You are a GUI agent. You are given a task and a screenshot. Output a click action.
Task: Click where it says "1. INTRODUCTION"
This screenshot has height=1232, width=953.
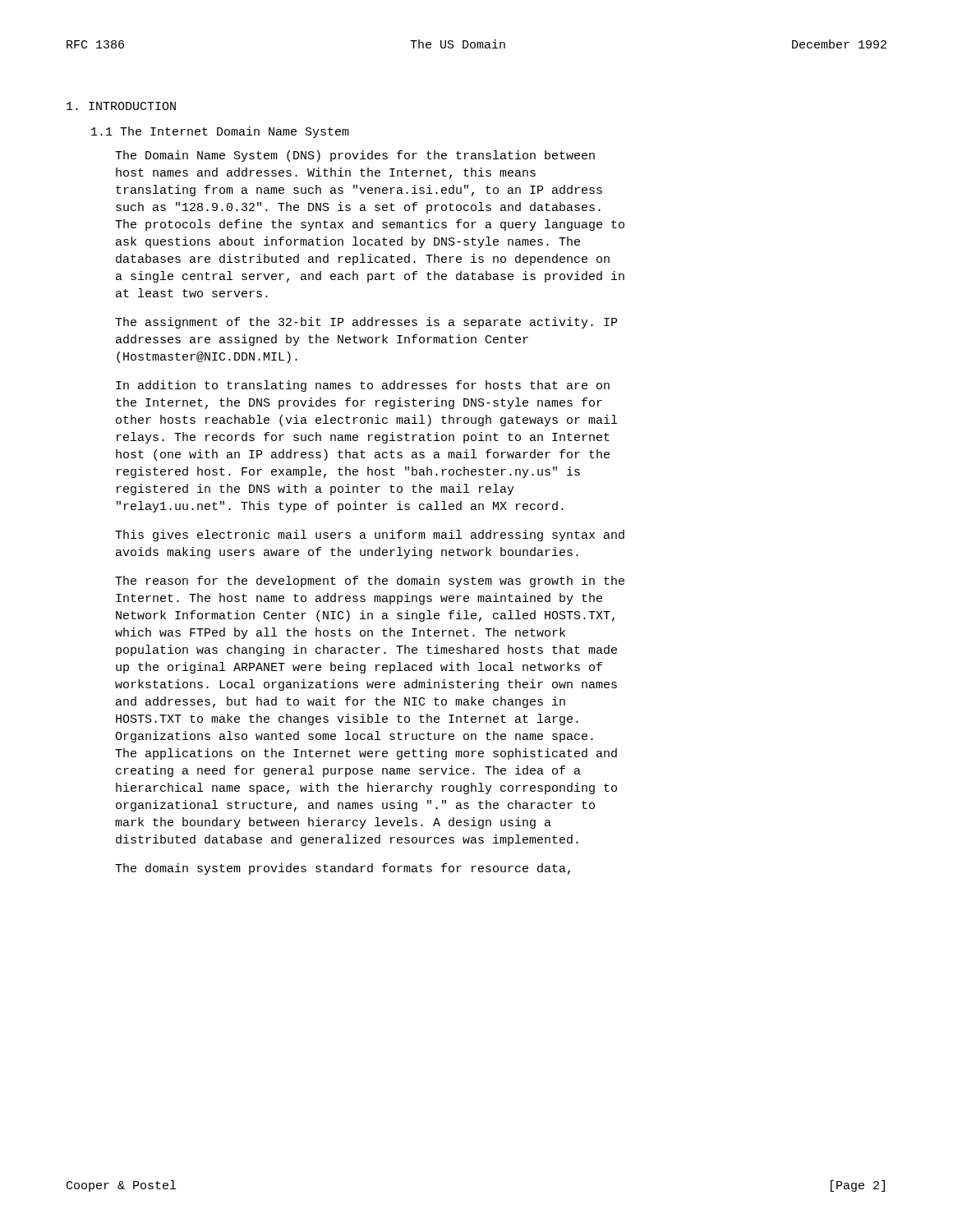(x=121, y=107)
